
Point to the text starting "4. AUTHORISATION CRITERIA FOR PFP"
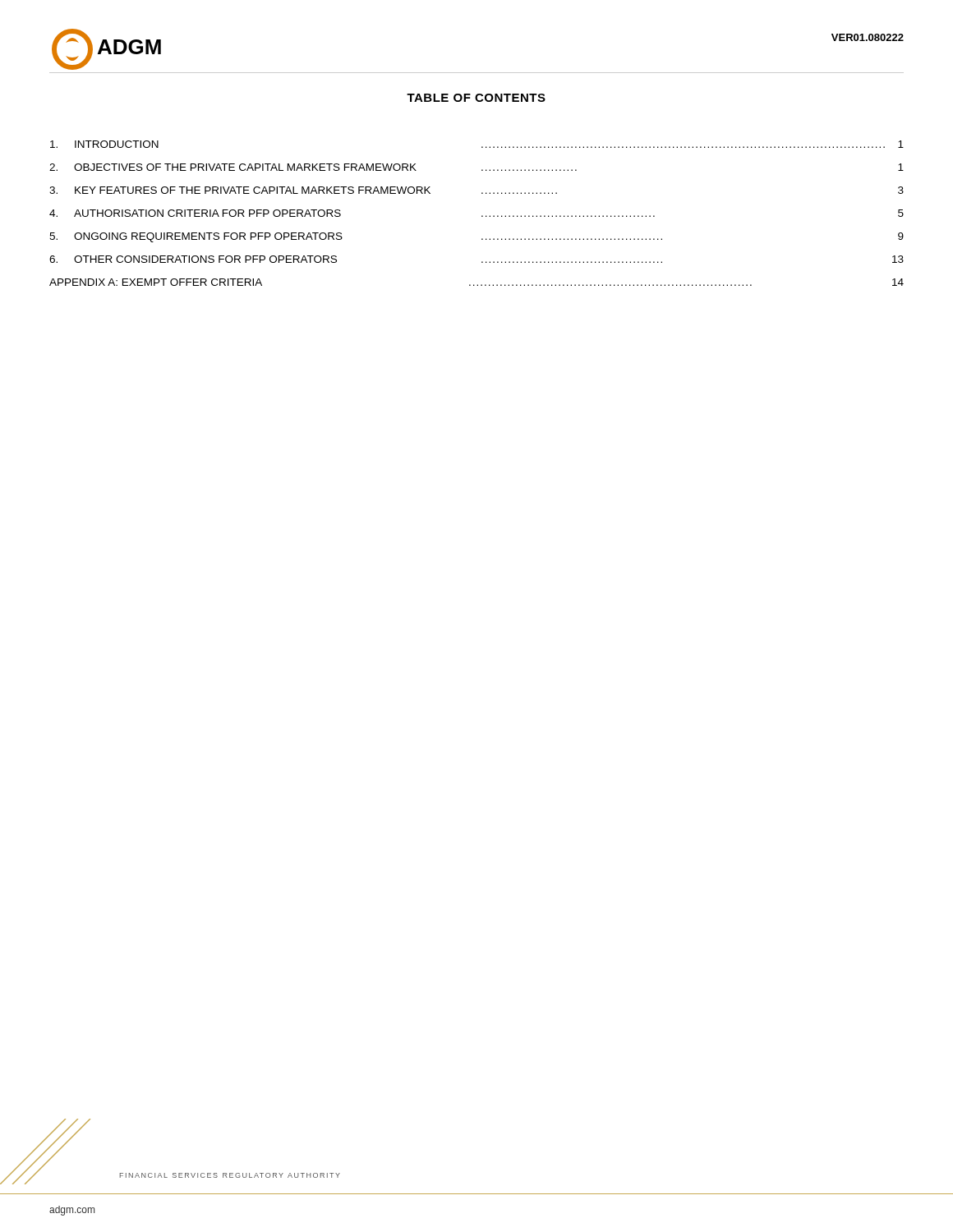point(476,214)
